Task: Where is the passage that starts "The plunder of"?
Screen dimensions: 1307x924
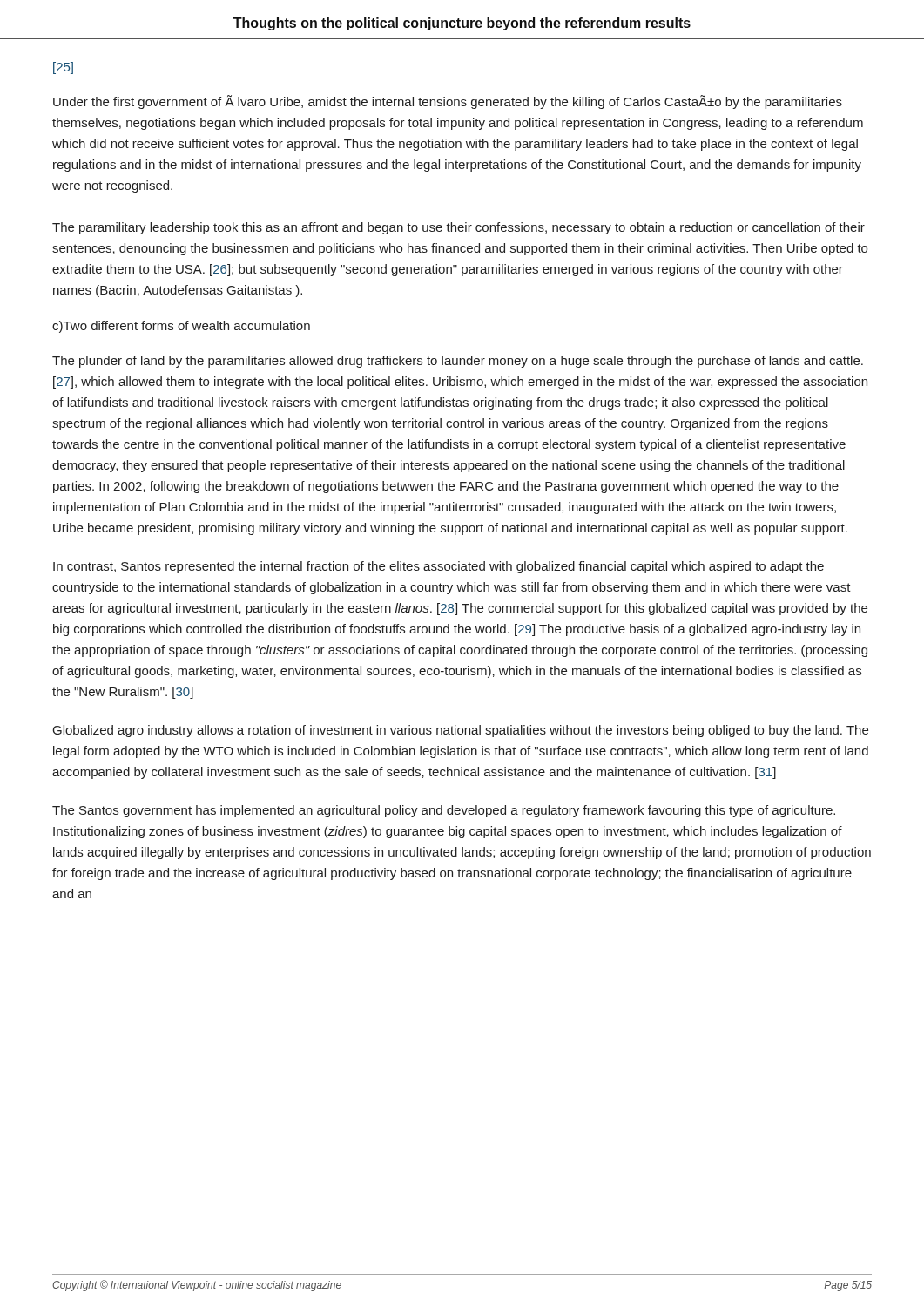Action: [460, 444]
